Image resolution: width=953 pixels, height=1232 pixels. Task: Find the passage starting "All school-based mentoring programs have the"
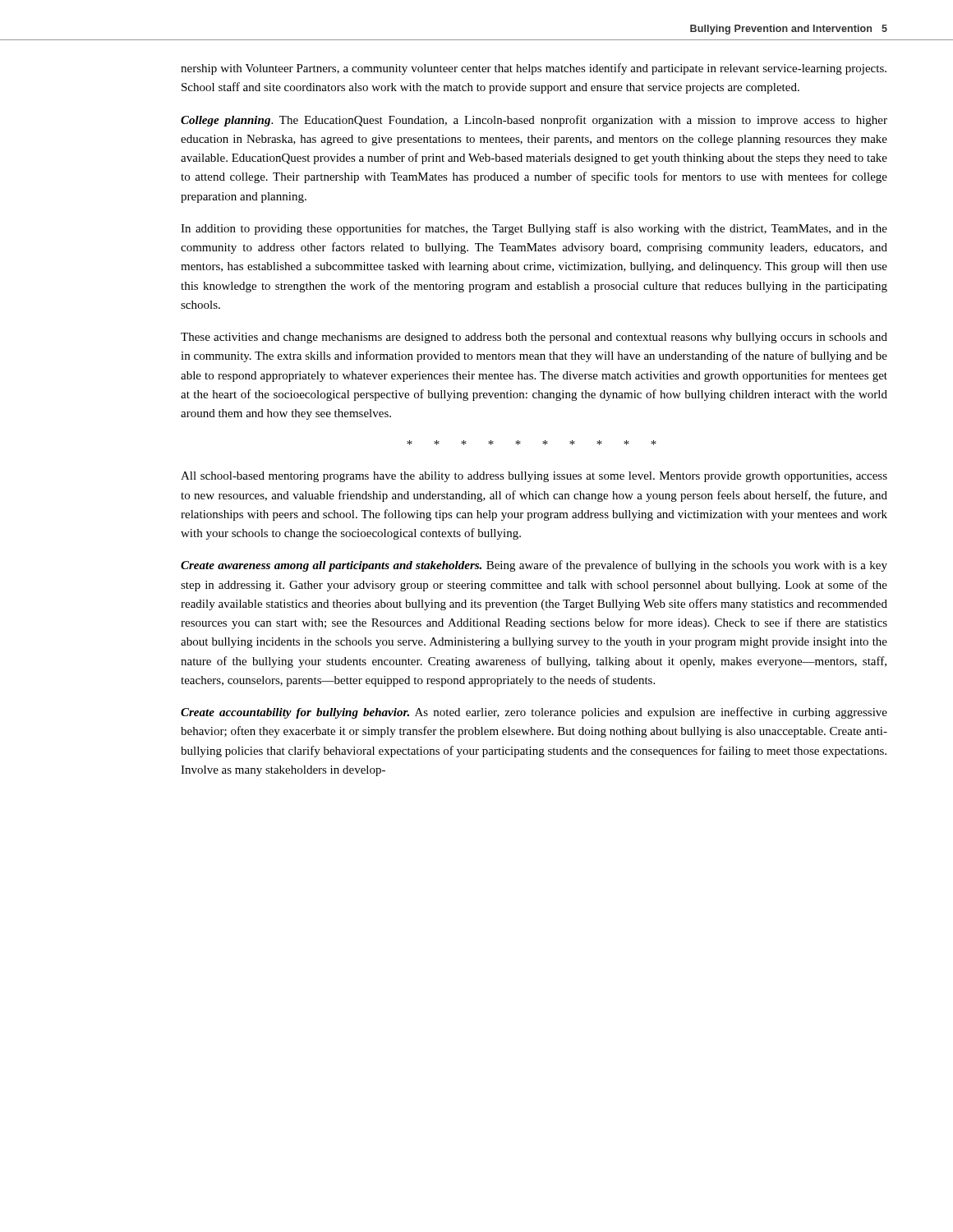coord(534,504)
